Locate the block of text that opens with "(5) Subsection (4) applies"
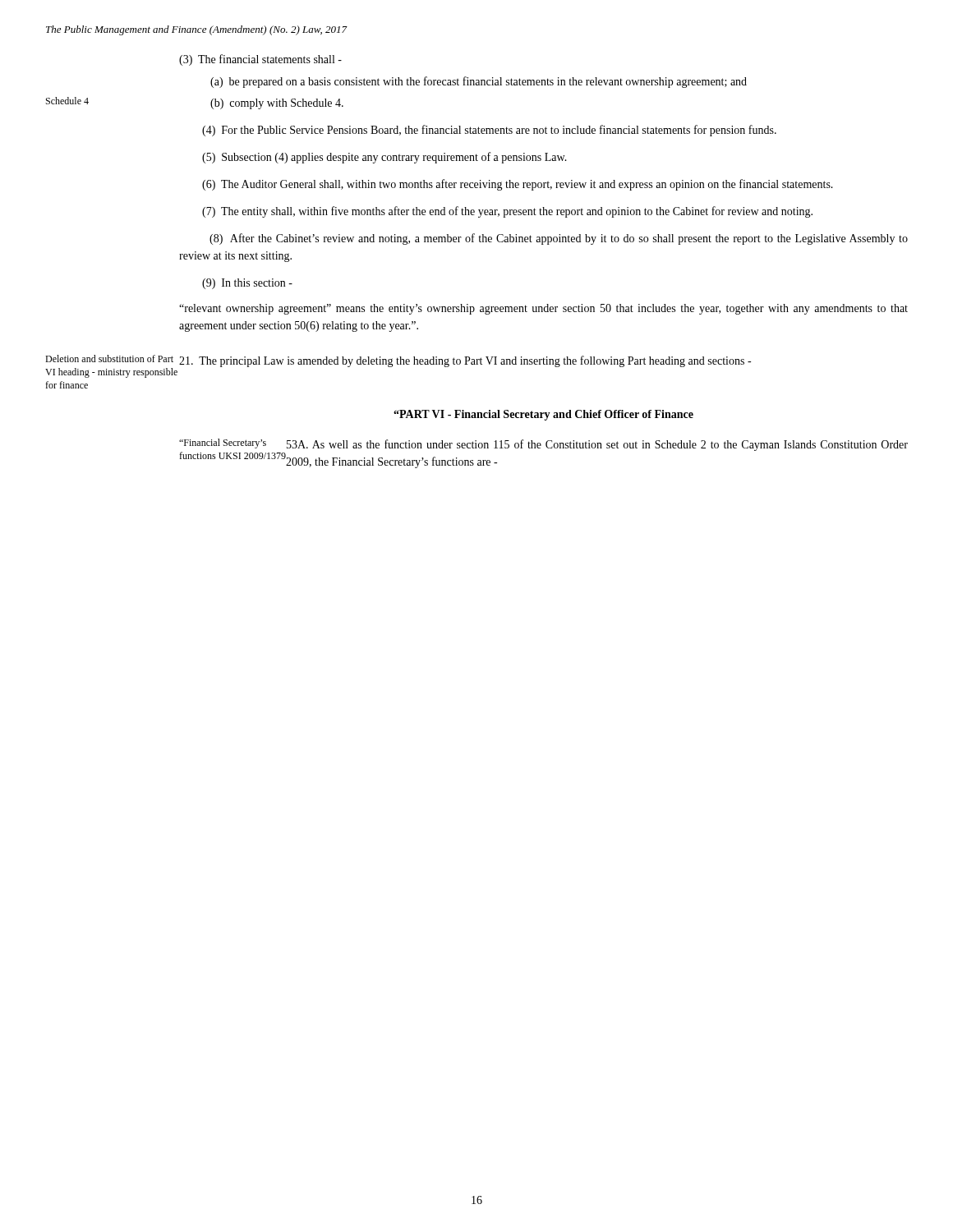953x1232 pixels. tap(373, 157)
